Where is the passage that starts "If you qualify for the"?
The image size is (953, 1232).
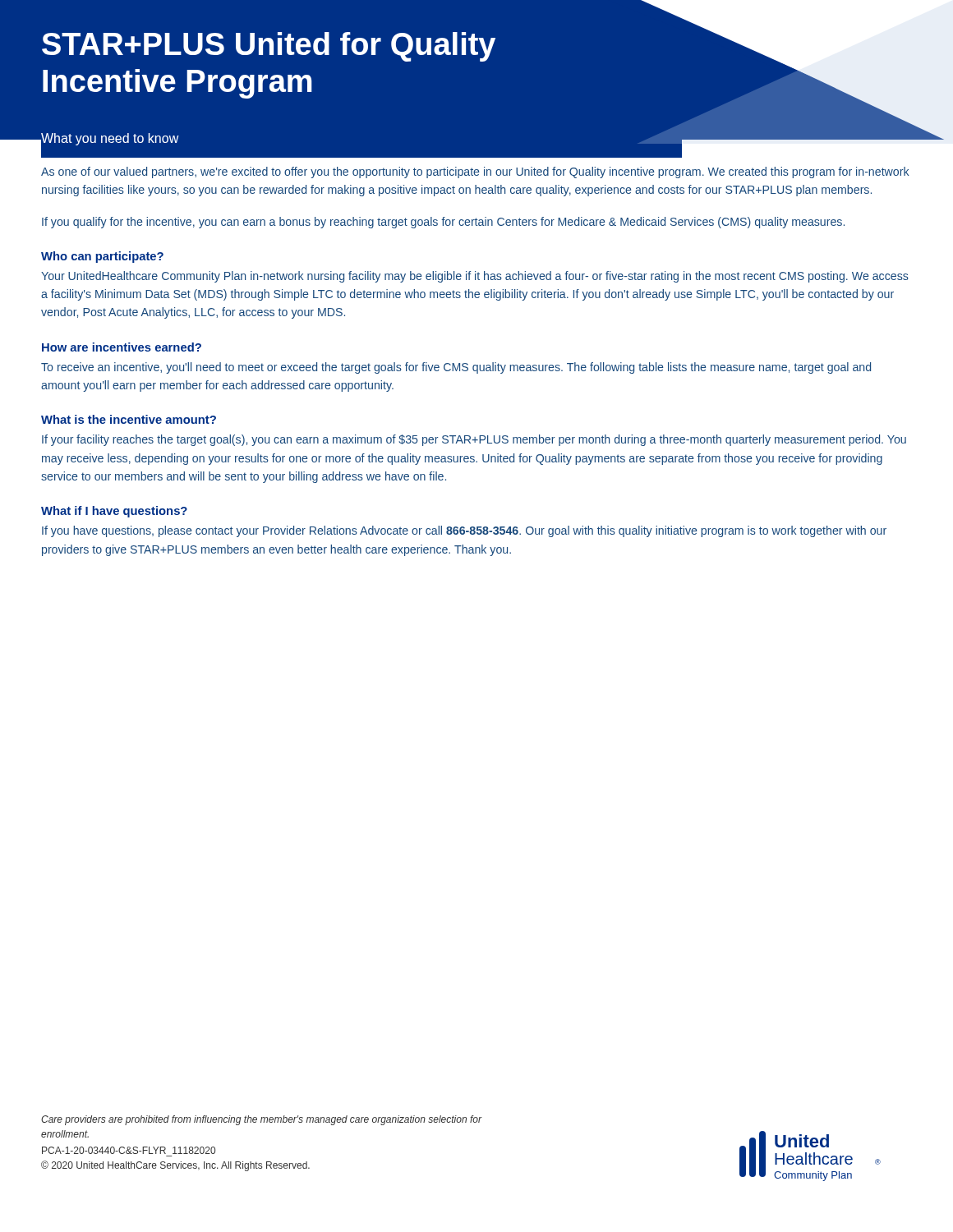pyautogui.click(x=443, y=221)
